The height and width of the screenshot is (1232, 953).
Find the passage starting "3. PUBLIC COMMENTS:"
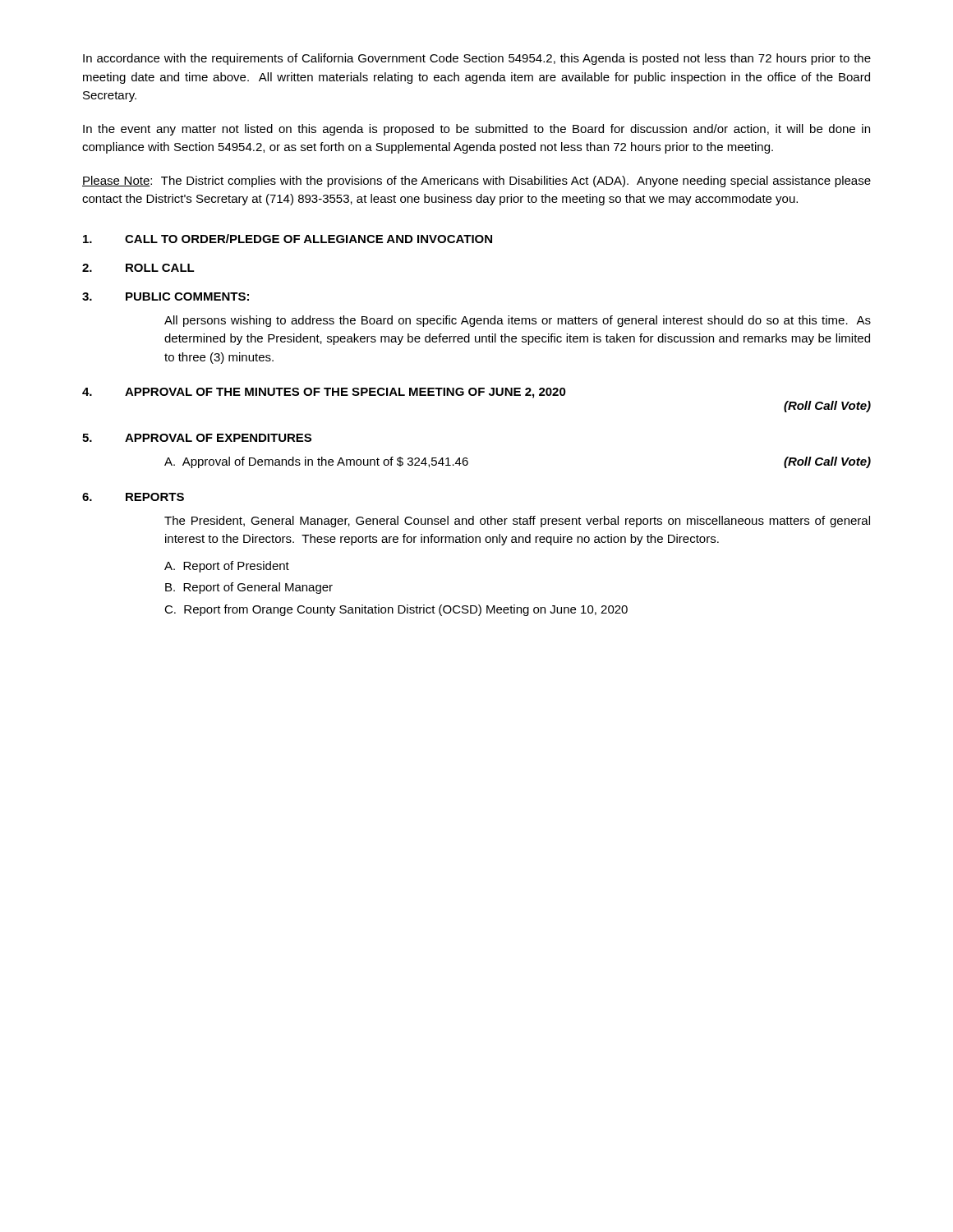coord(166,296)
